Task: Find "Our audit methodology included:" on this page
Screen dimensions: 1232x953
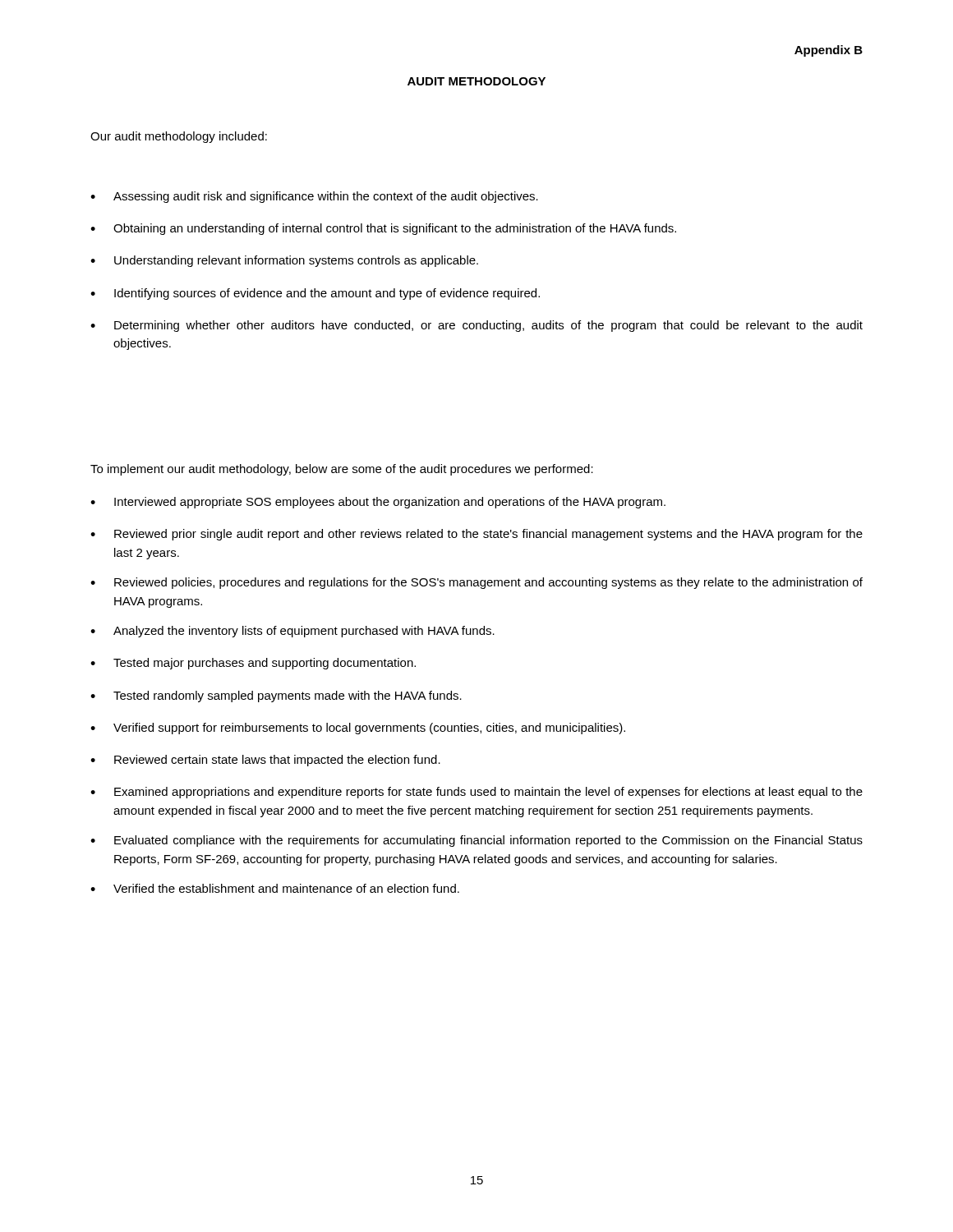Action: pyautogui.click(x=179, y=136)
